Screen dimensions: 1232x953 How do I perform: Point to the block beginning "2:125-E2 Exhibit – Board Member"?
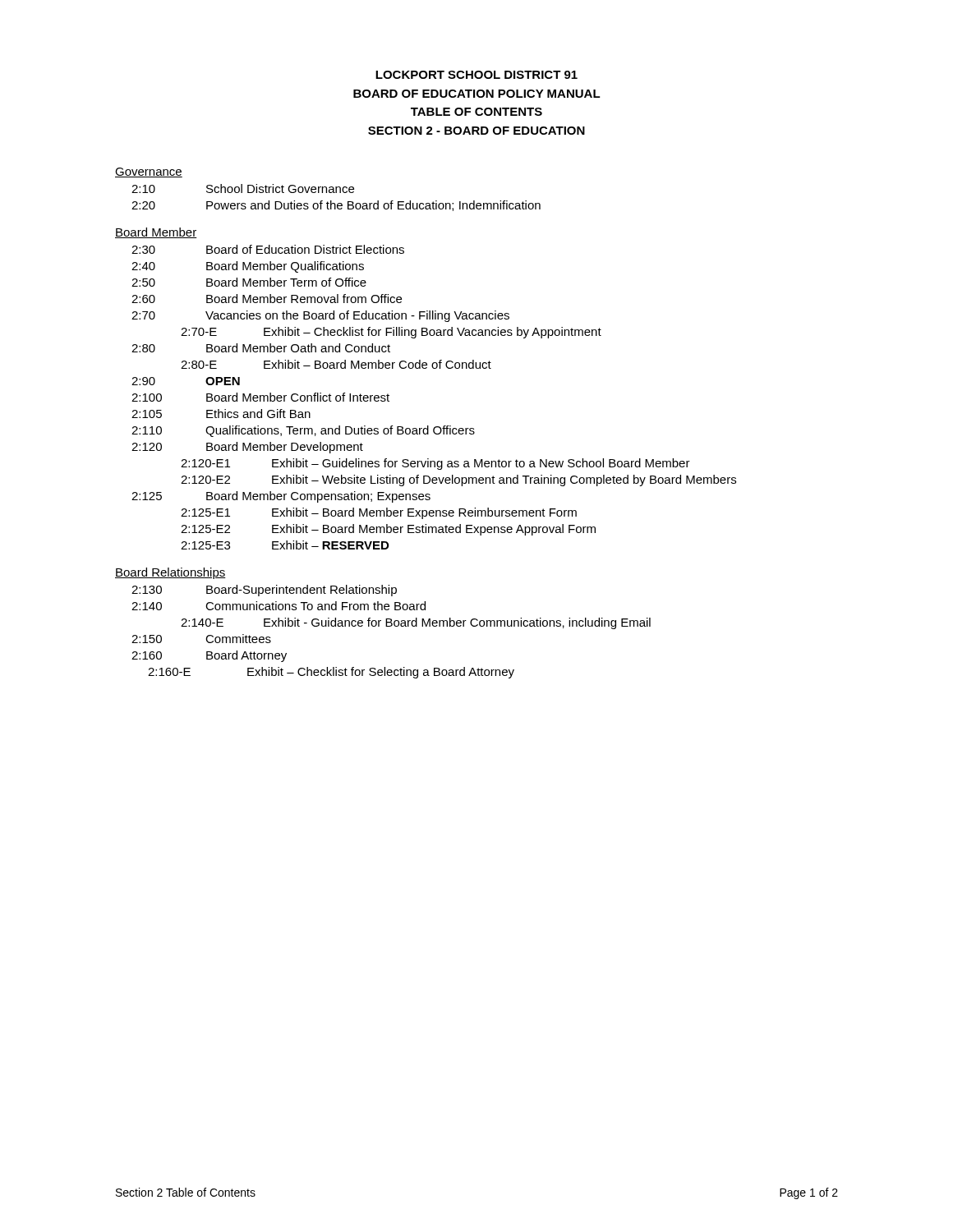coord(509,529)
